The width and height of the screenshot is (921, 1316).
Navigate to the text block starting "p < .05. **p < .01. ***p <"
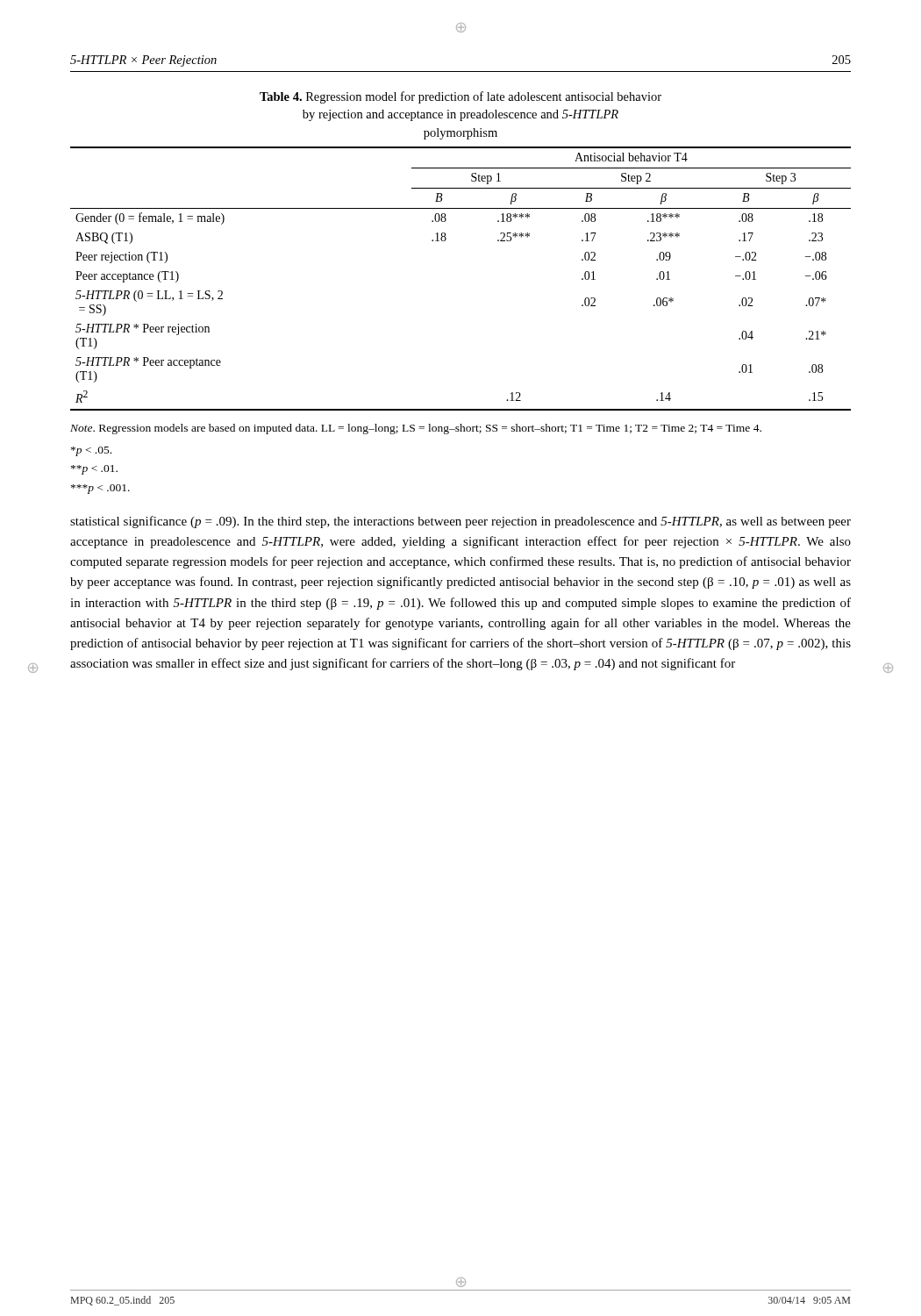point(100,468)
